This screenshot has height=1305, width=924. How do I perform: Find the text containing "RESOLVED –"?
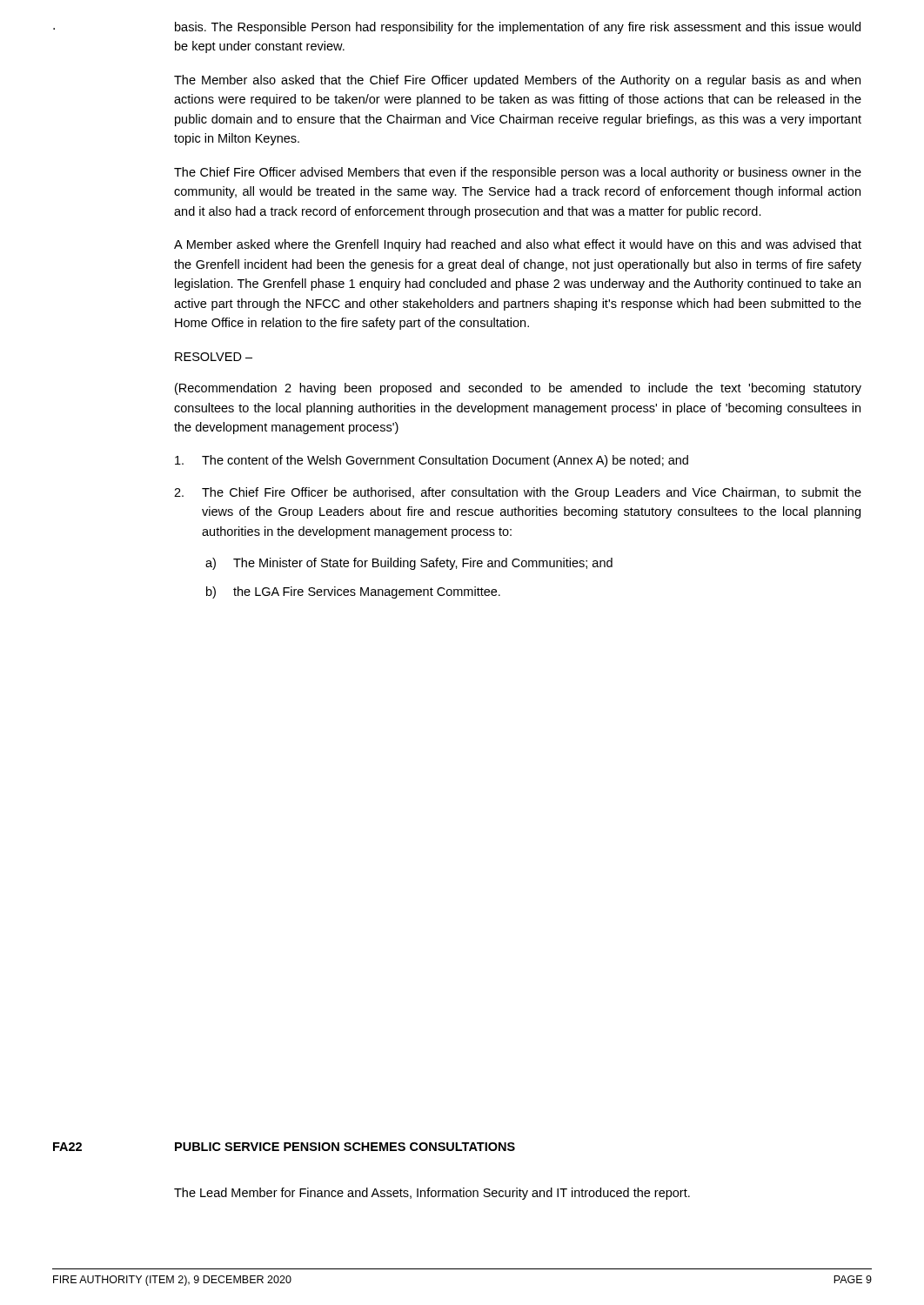(x=213, y=356)
